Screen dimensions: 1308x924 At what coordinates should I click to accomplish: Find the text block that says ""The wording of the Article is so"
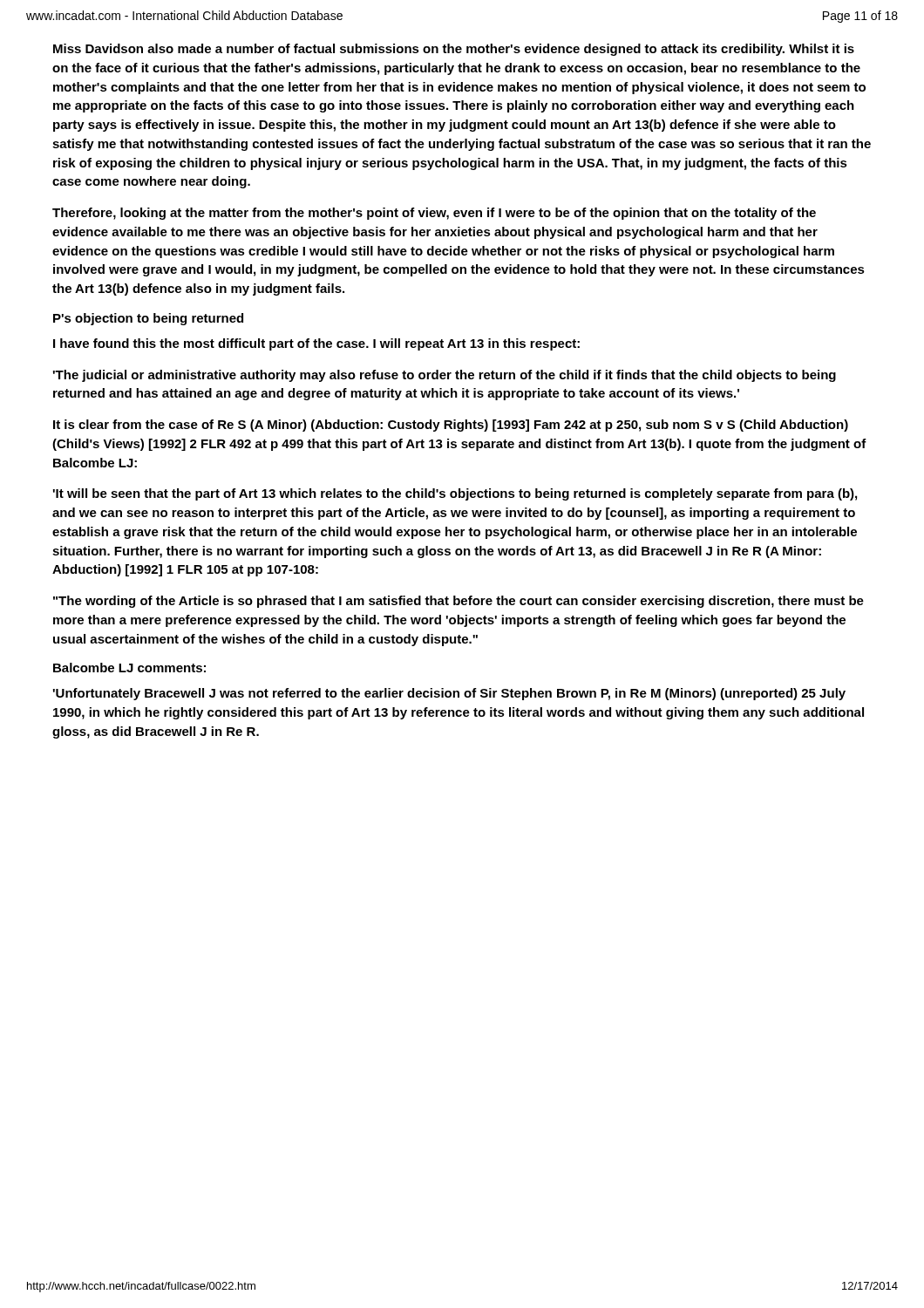pyautogui.click(x=458, y=619)
